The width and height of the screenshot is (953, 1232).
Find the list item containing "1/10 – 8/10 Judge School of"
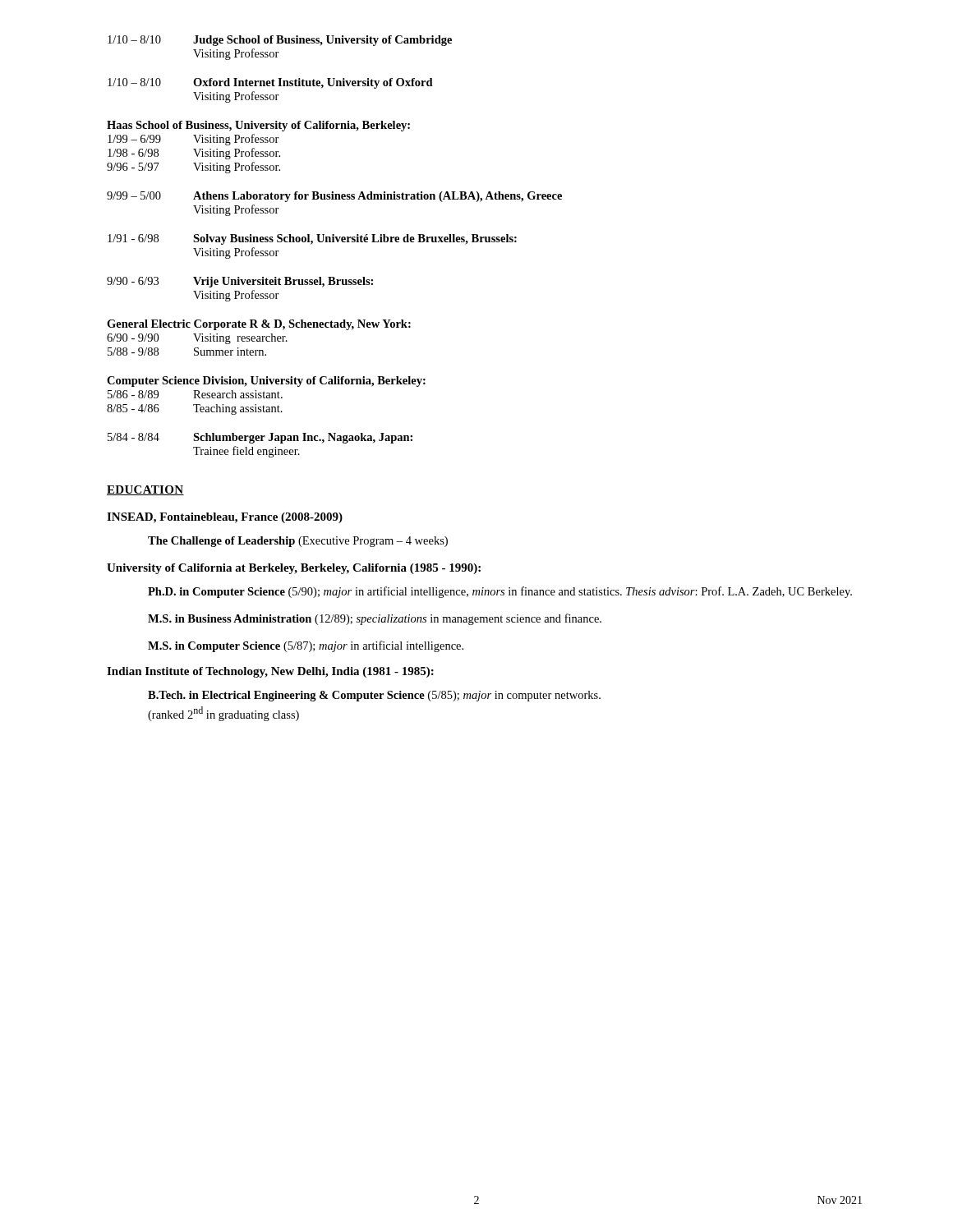280,41
